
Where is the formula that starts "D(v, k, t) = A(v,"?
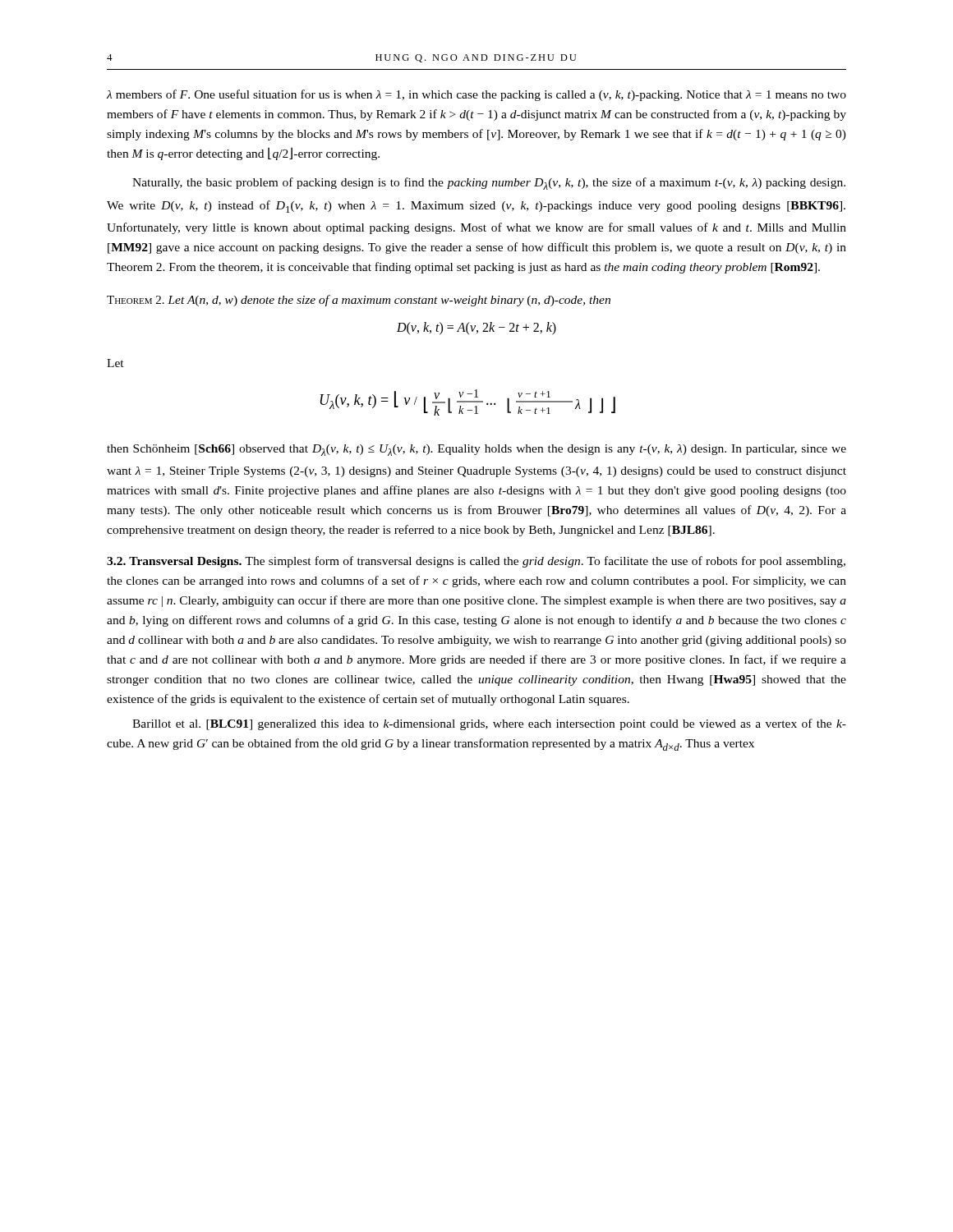click(476, 327)
